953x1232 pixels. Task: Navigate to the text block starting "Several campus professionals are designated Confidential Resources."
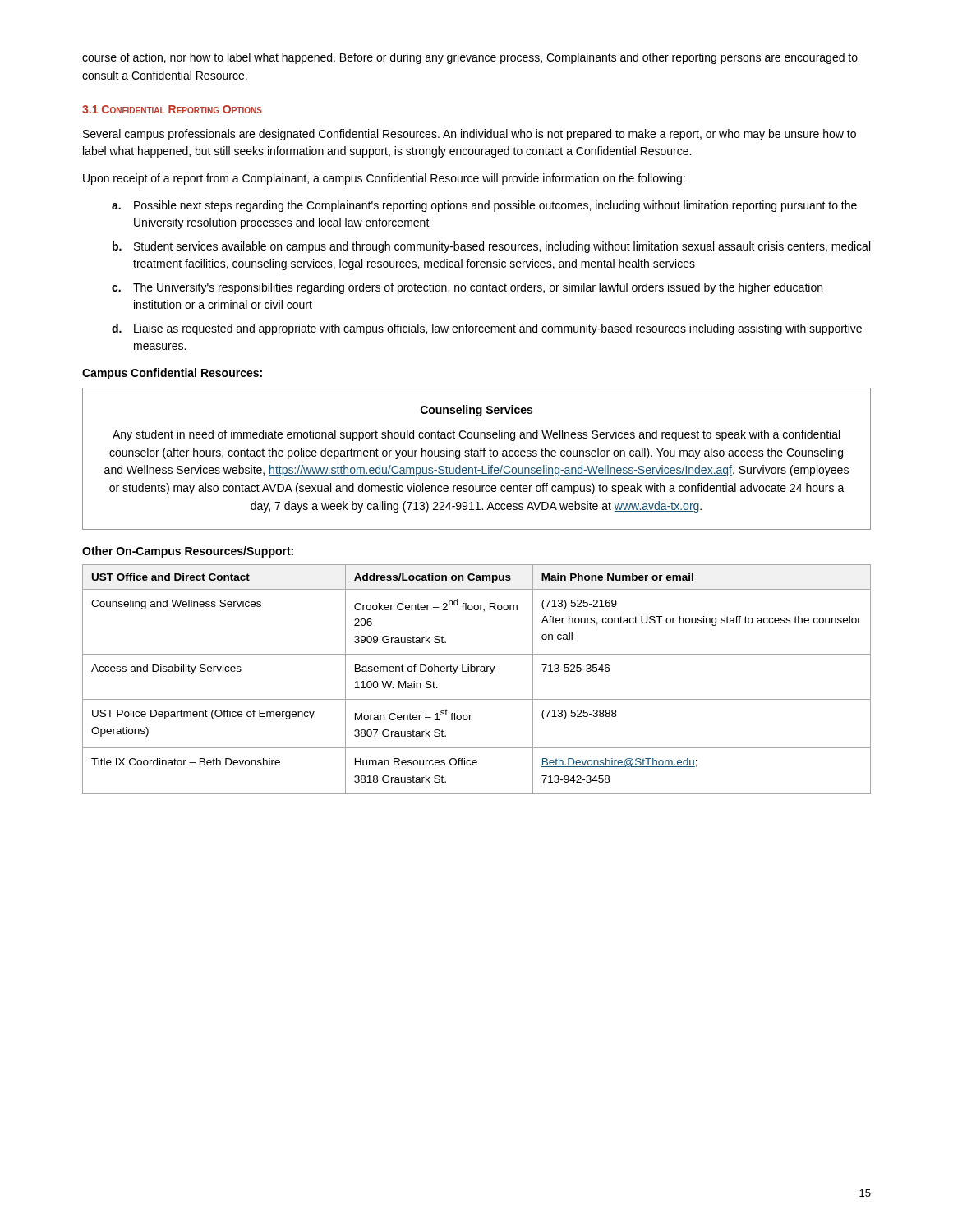(476, 157)
